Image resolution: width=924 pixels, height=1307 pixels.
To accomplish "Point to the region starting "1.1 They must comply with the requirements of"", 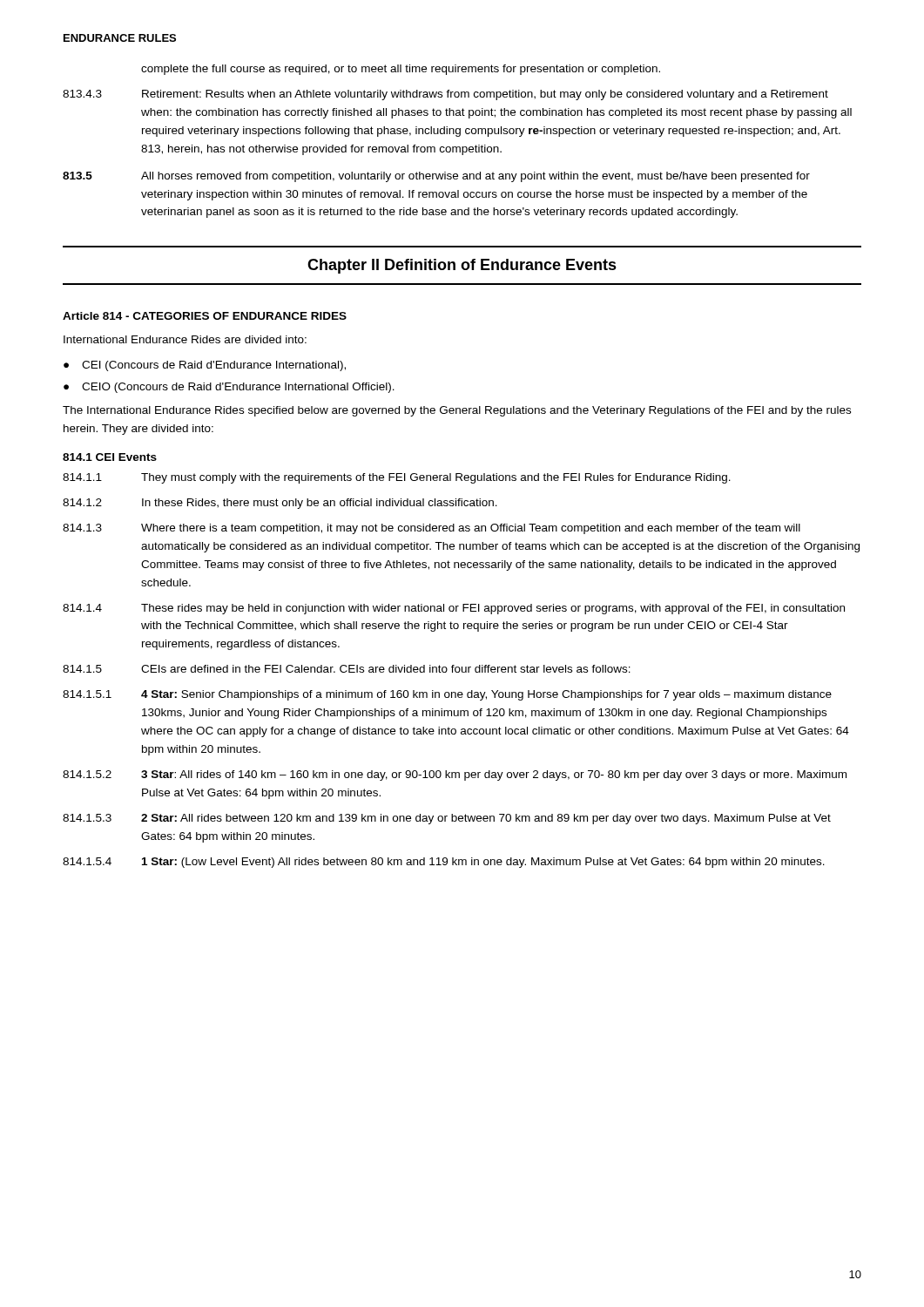I will [462, 478].
